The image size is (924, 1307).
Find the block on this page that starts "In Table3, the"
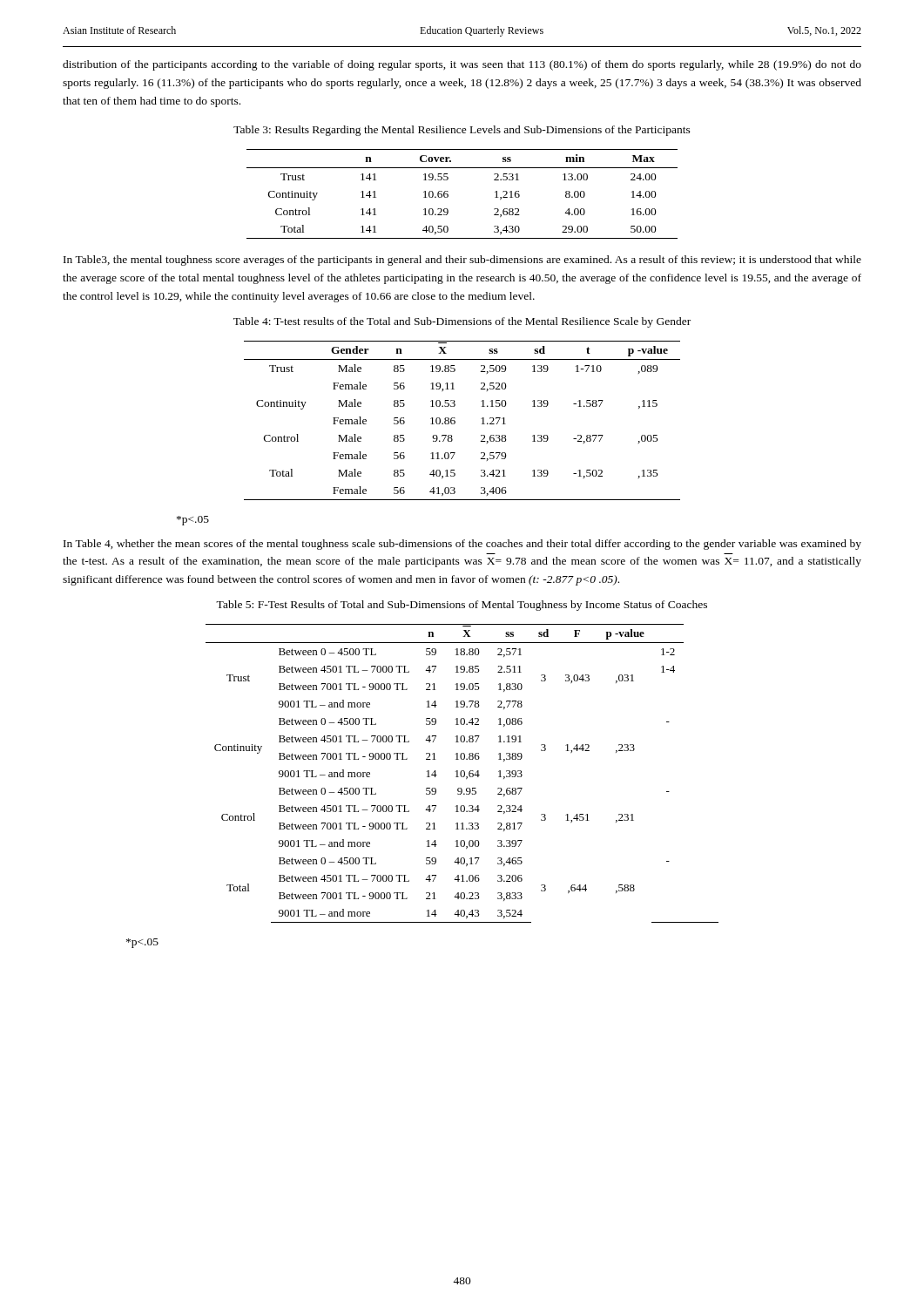tap(462, 277)
